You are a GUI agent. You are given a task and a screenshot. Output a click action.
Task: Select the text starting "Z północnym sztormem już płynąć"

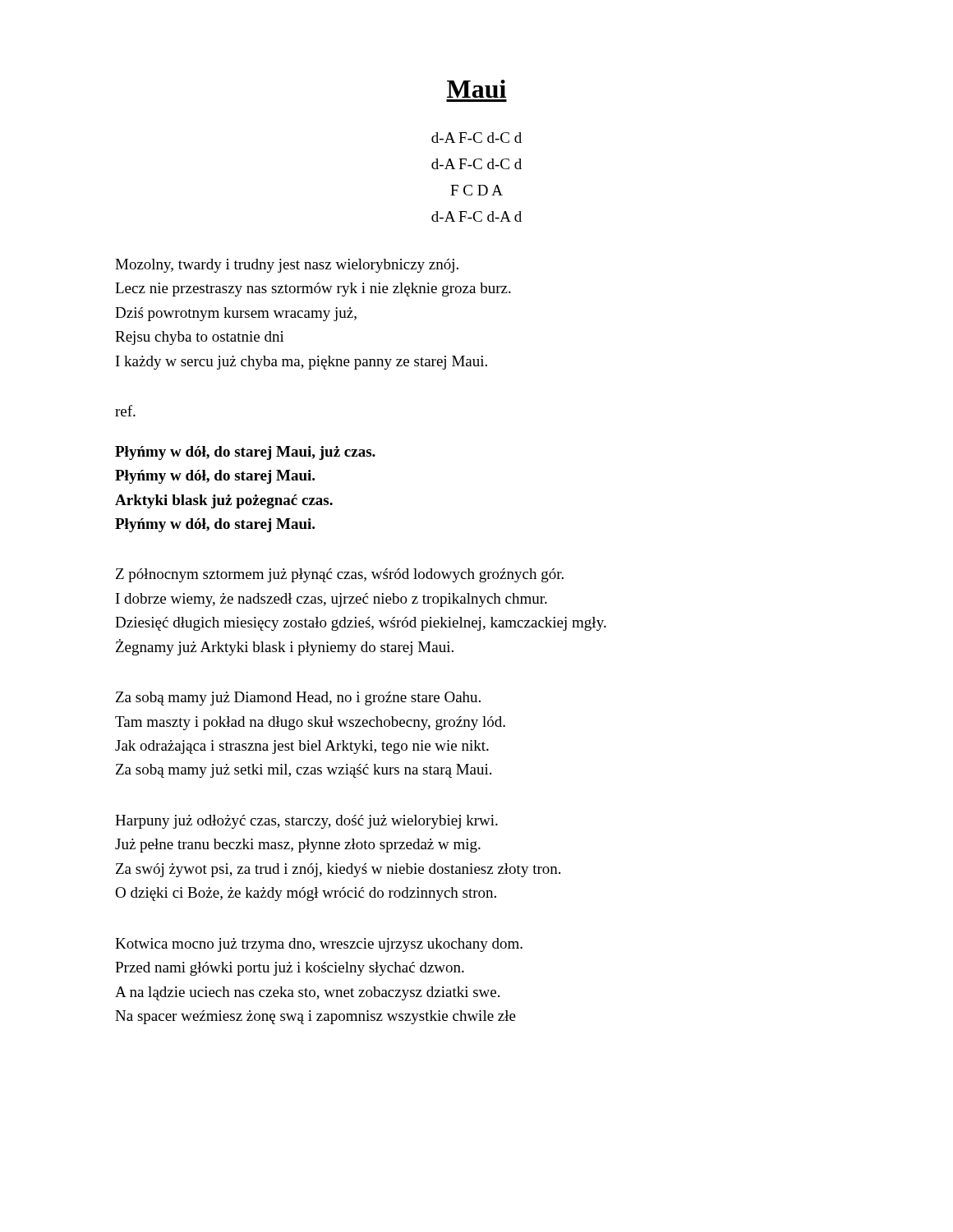pos(476,610)
